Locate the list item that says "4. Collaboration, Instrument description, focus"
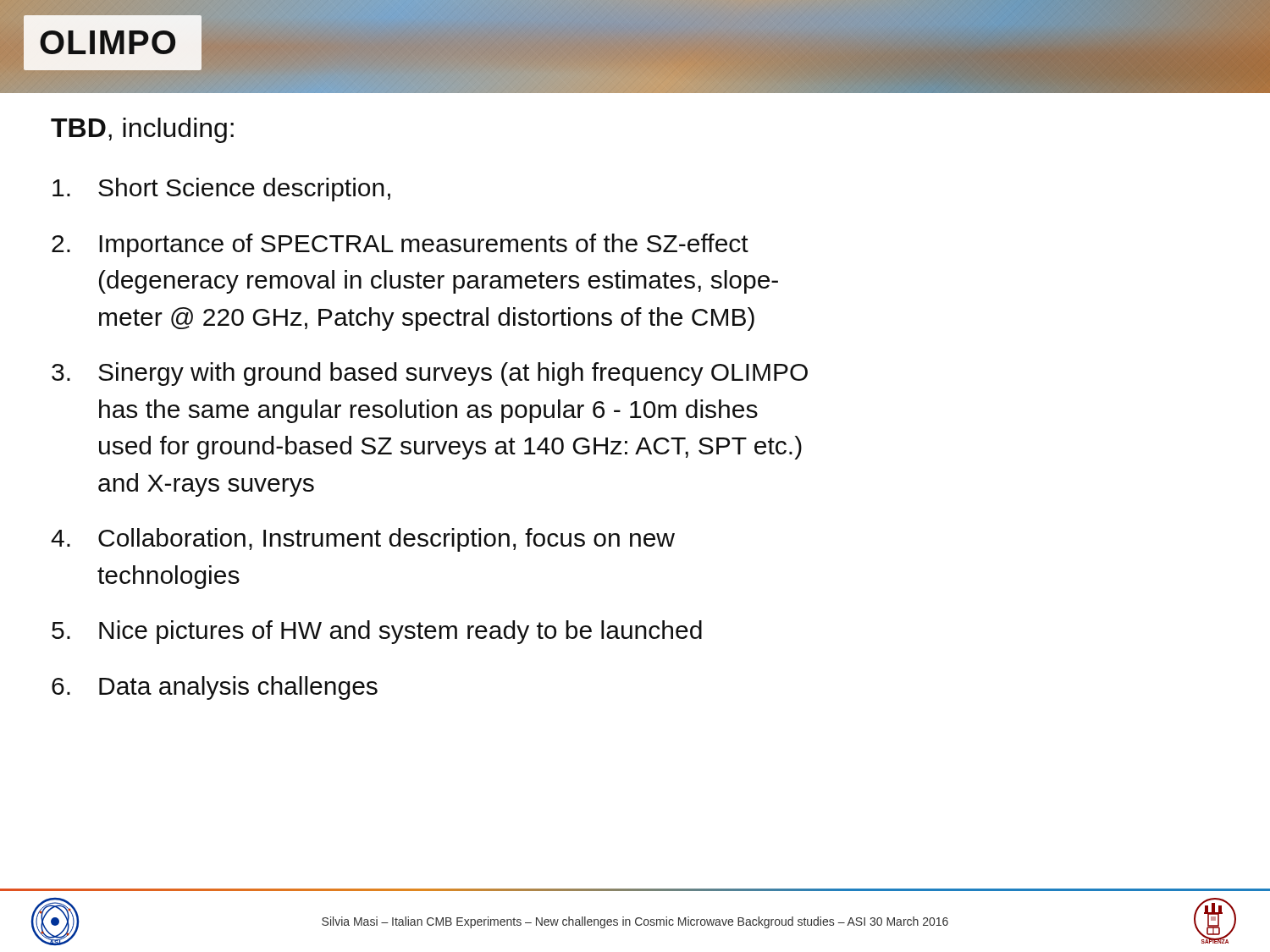This screenshot has width=1270, height=952. [635, 556]
